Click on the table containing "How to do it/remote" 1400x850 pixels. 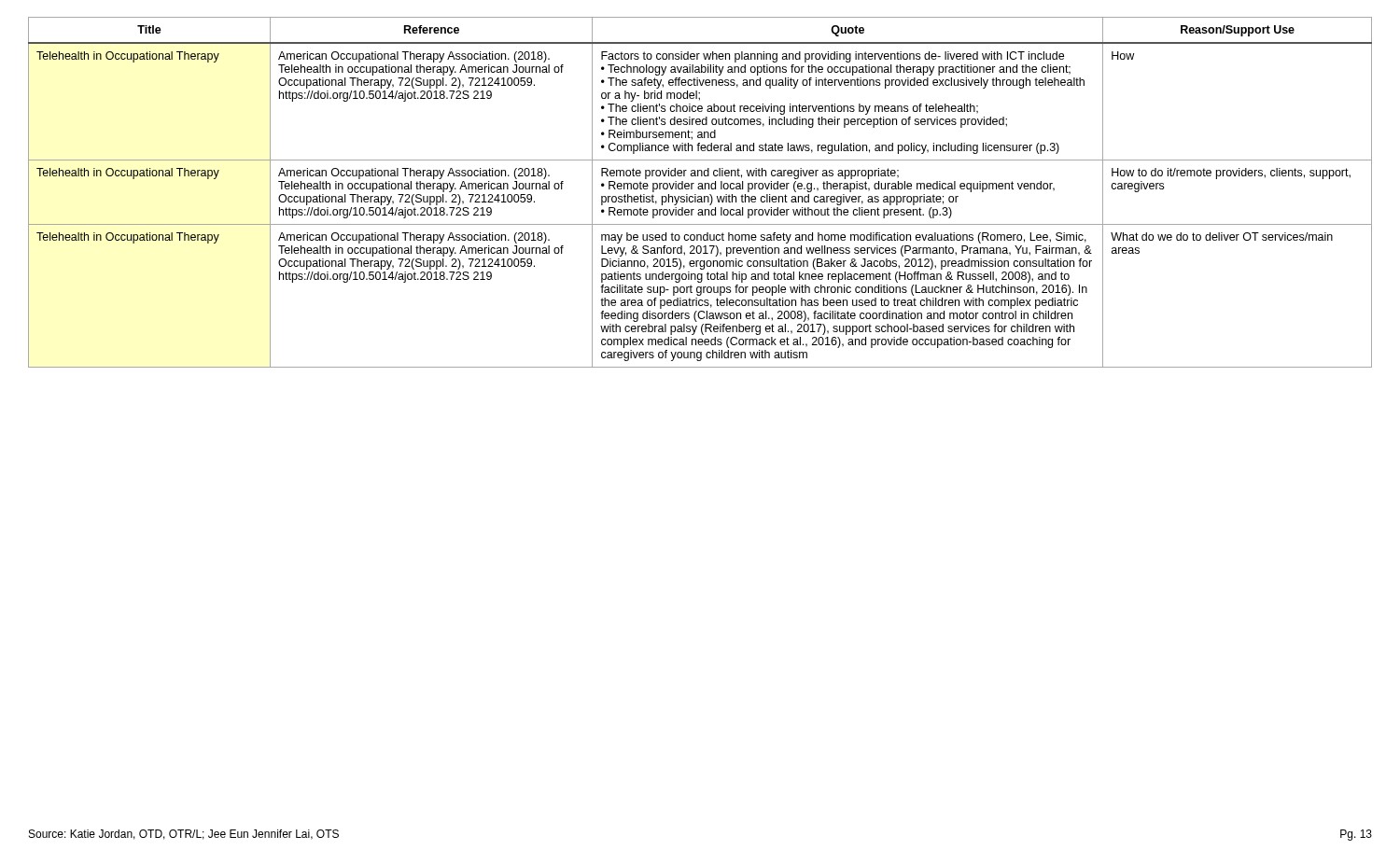coord(700,192)
